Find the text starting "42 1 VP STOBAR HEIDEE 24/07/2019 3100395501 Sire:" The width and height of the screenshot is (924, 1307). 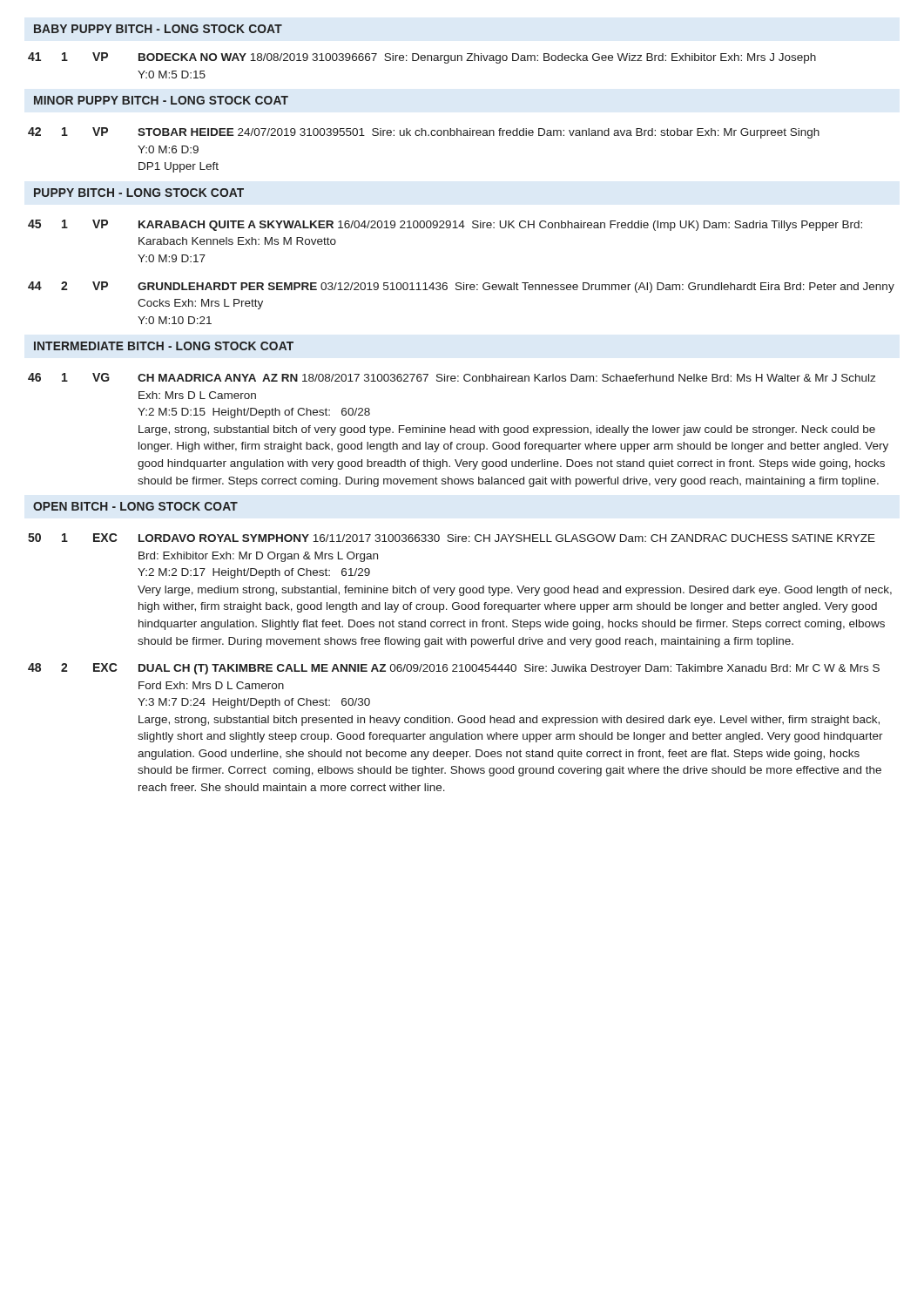point(424,133)
